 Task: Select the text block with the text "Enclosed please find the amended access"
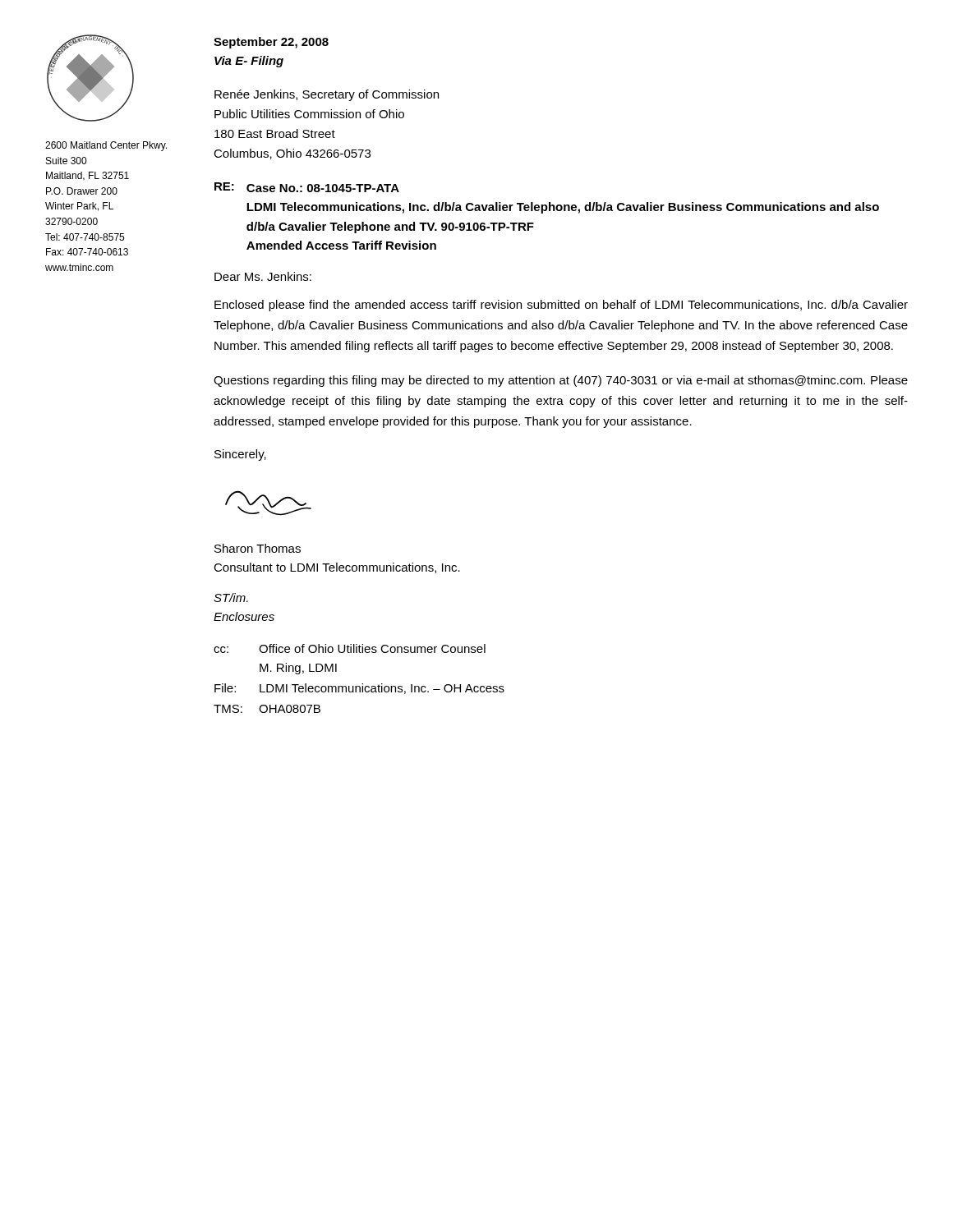[561, 325]
